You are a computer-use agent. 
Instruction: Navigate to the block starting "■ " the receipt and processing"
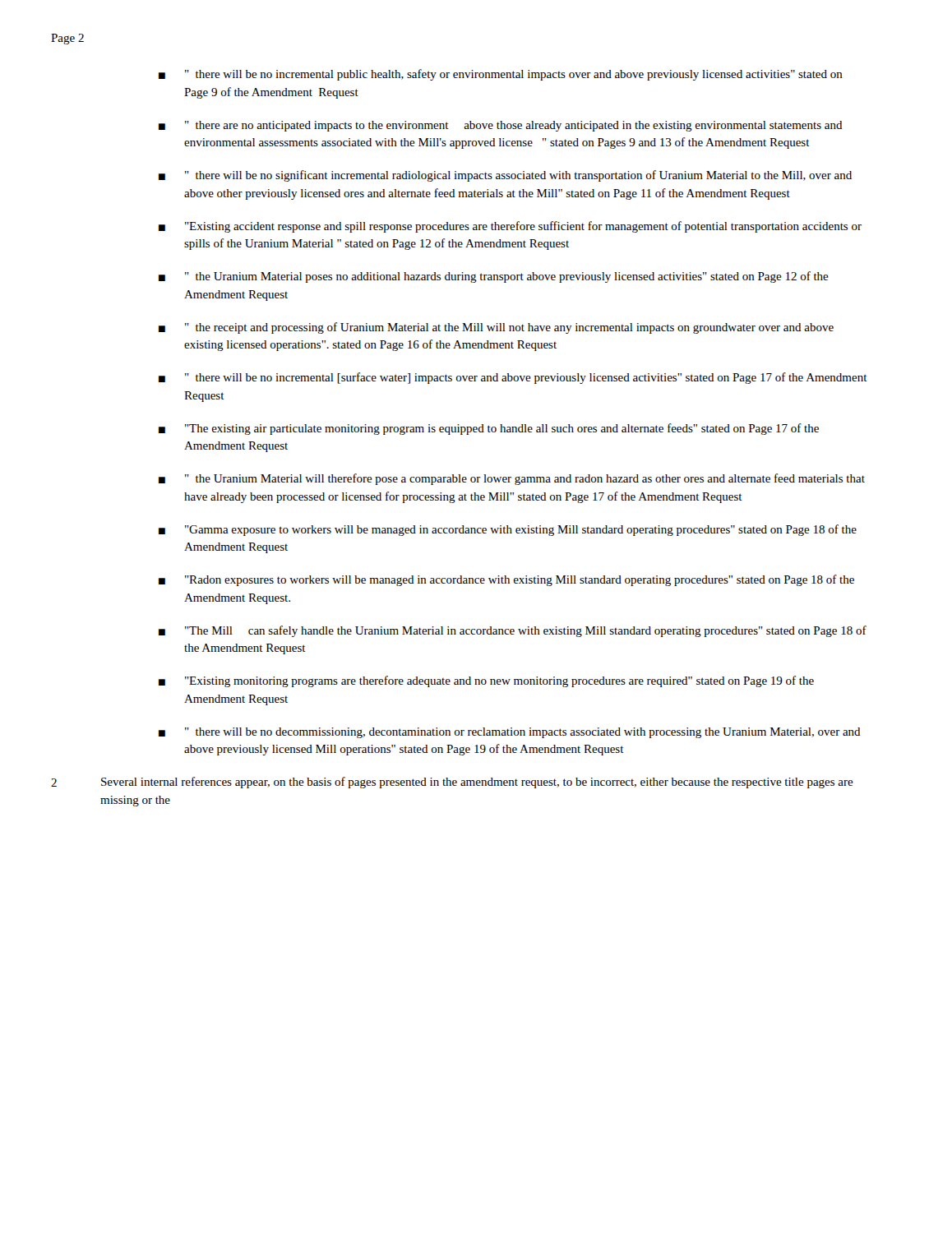tap(513, 336)
